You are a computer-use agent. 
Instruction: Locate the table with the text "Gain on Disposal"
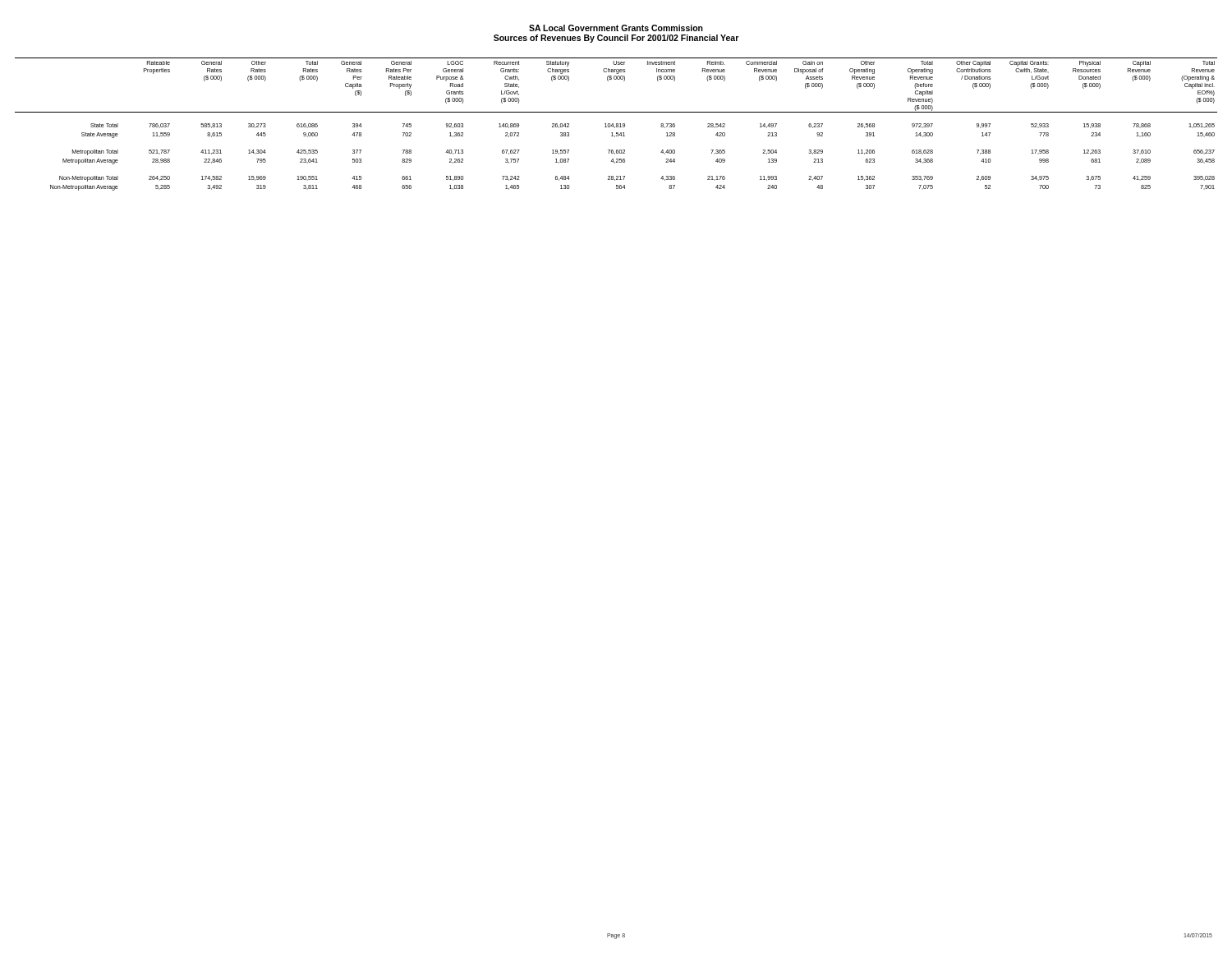(616, 124)
